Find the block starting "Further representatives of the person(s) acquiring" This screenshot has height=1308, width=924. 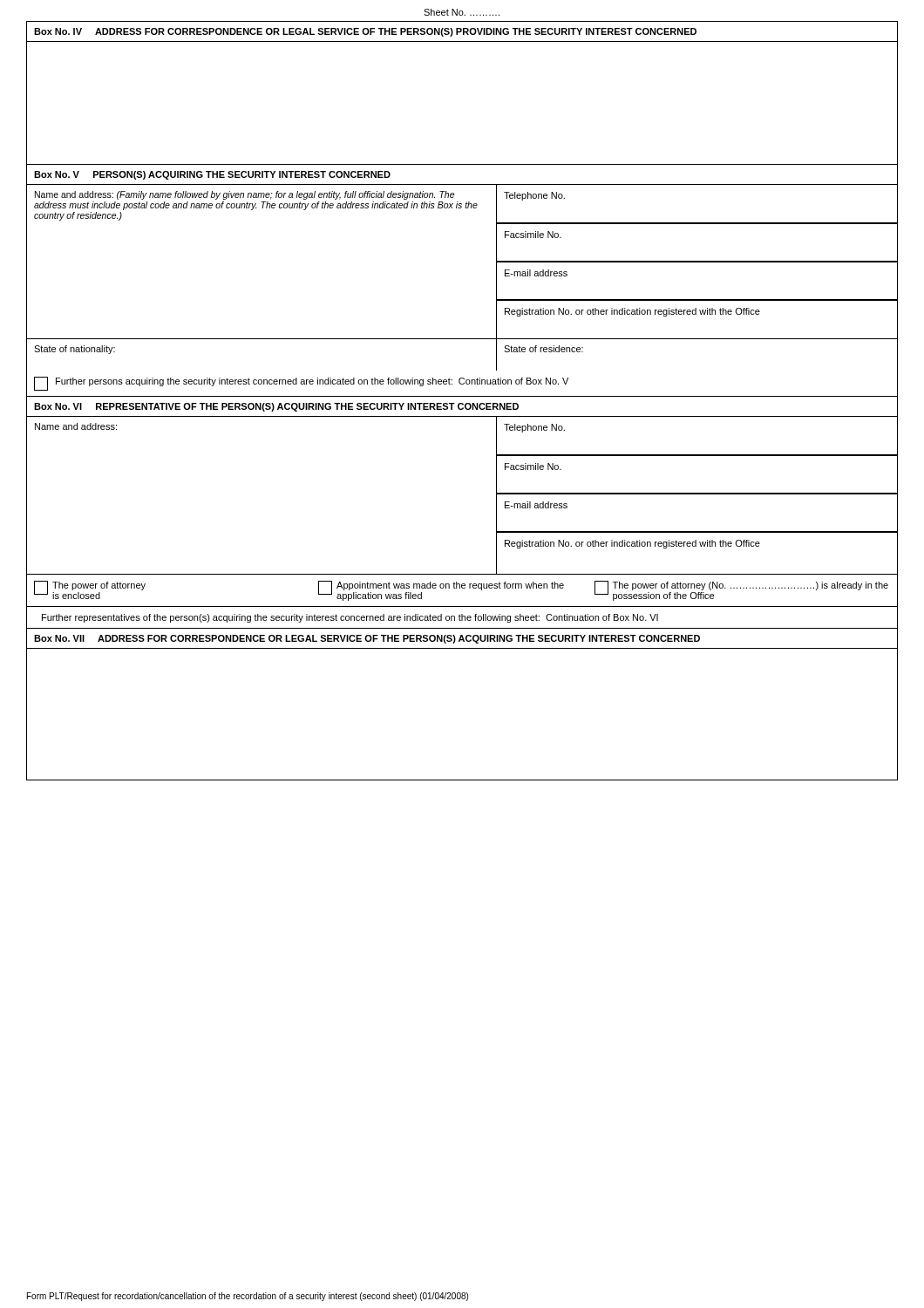[x=350, y=617]
